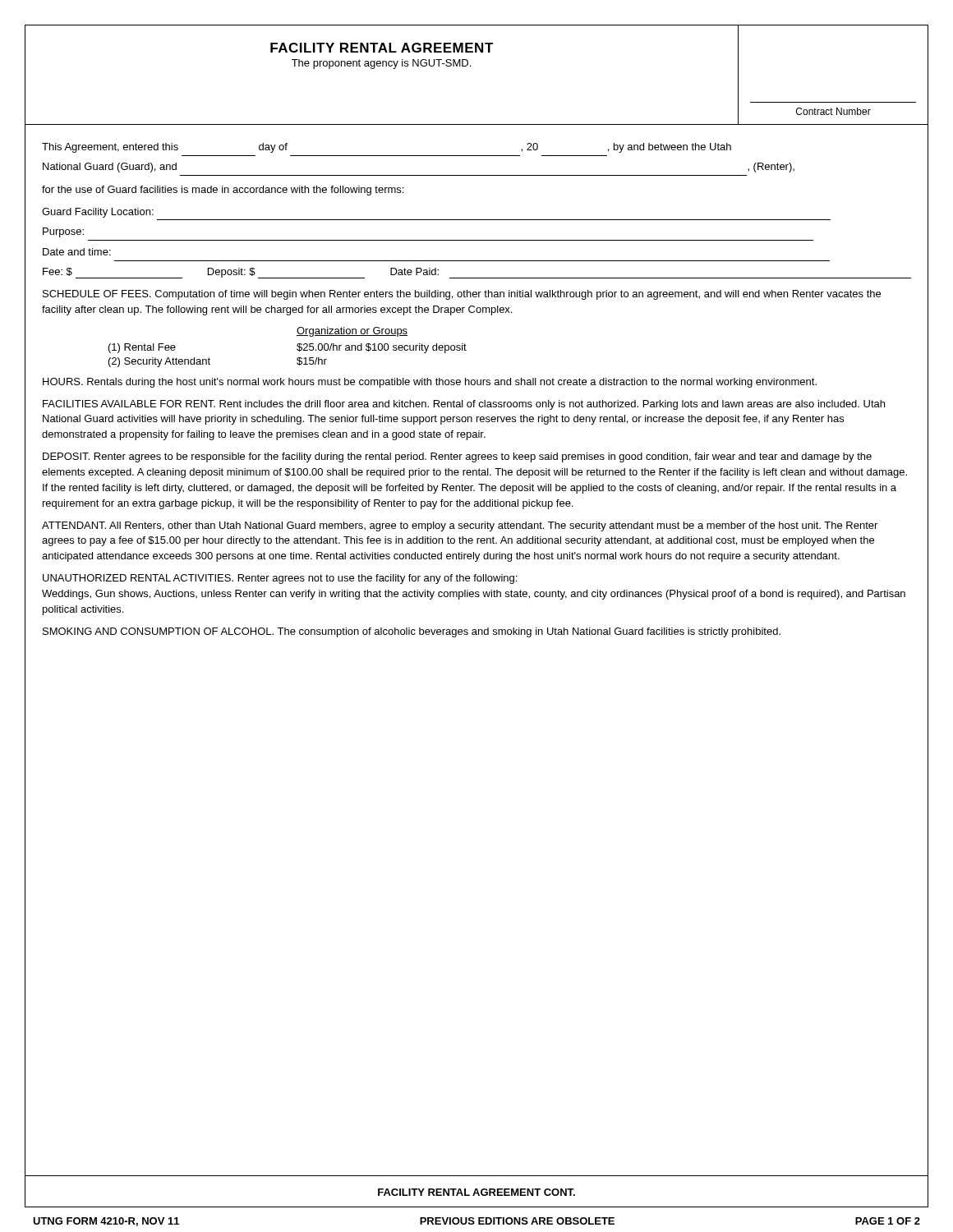Find the region starting "National Guard (Guard), and ,"
Viewport: 953px width, 1232px height.
[419, 167]
